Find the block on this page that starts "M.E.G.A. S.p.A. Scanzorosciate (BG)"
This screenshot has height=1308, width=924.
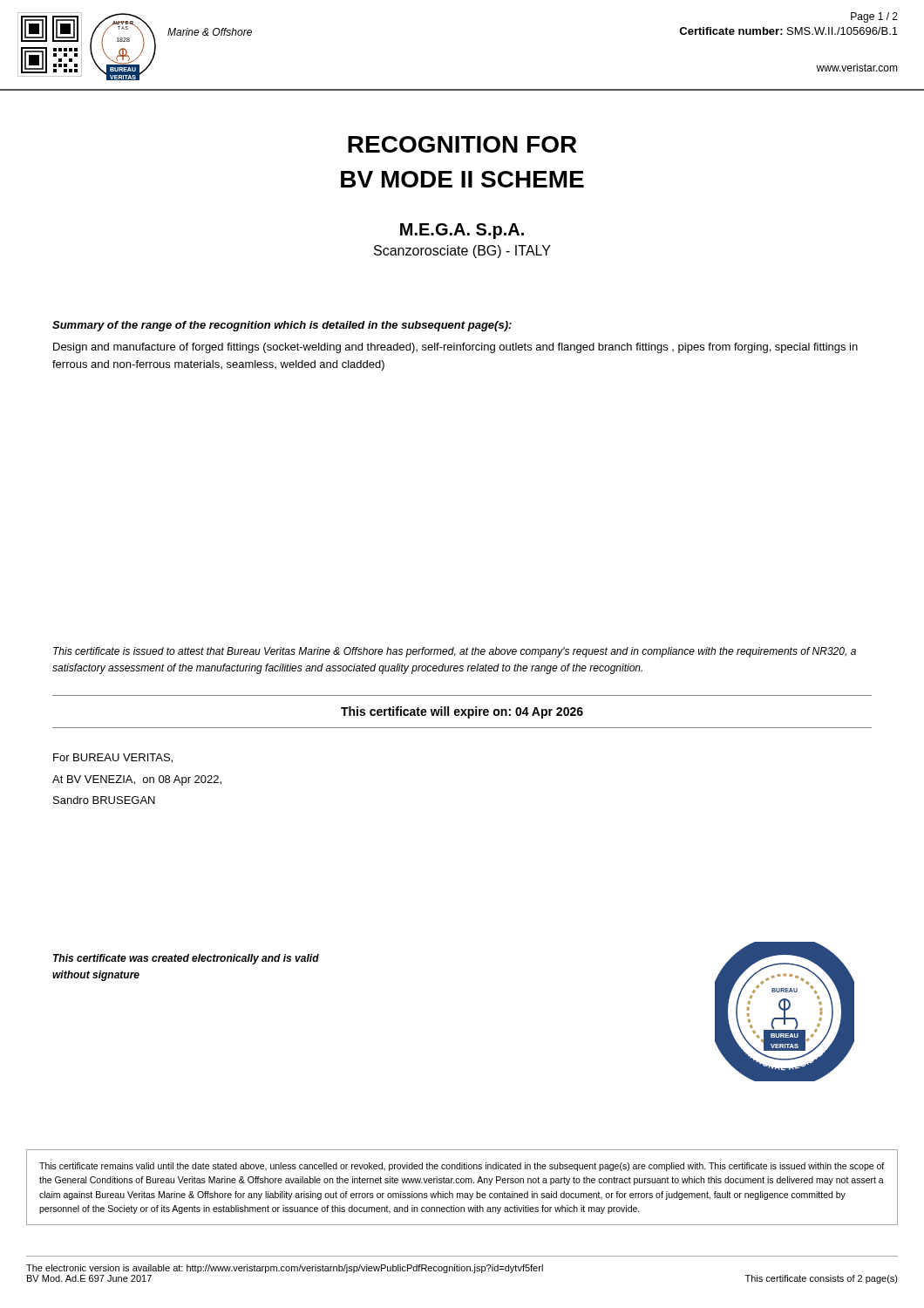pos(462,239)
